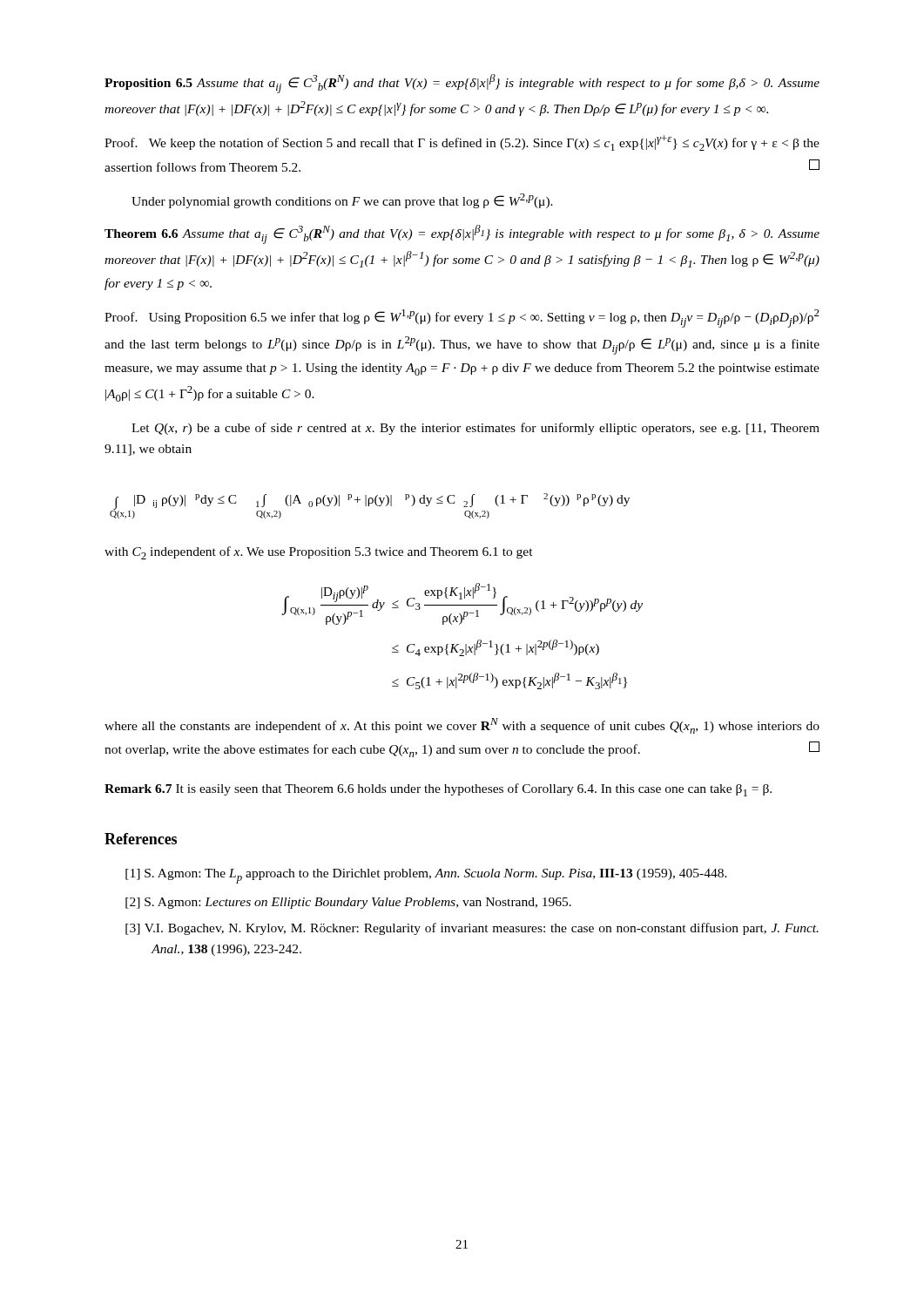Navigate to the text block starting "where all the constants are independent of"
The height and width of the screenshot is (1307, 924).
462,737
